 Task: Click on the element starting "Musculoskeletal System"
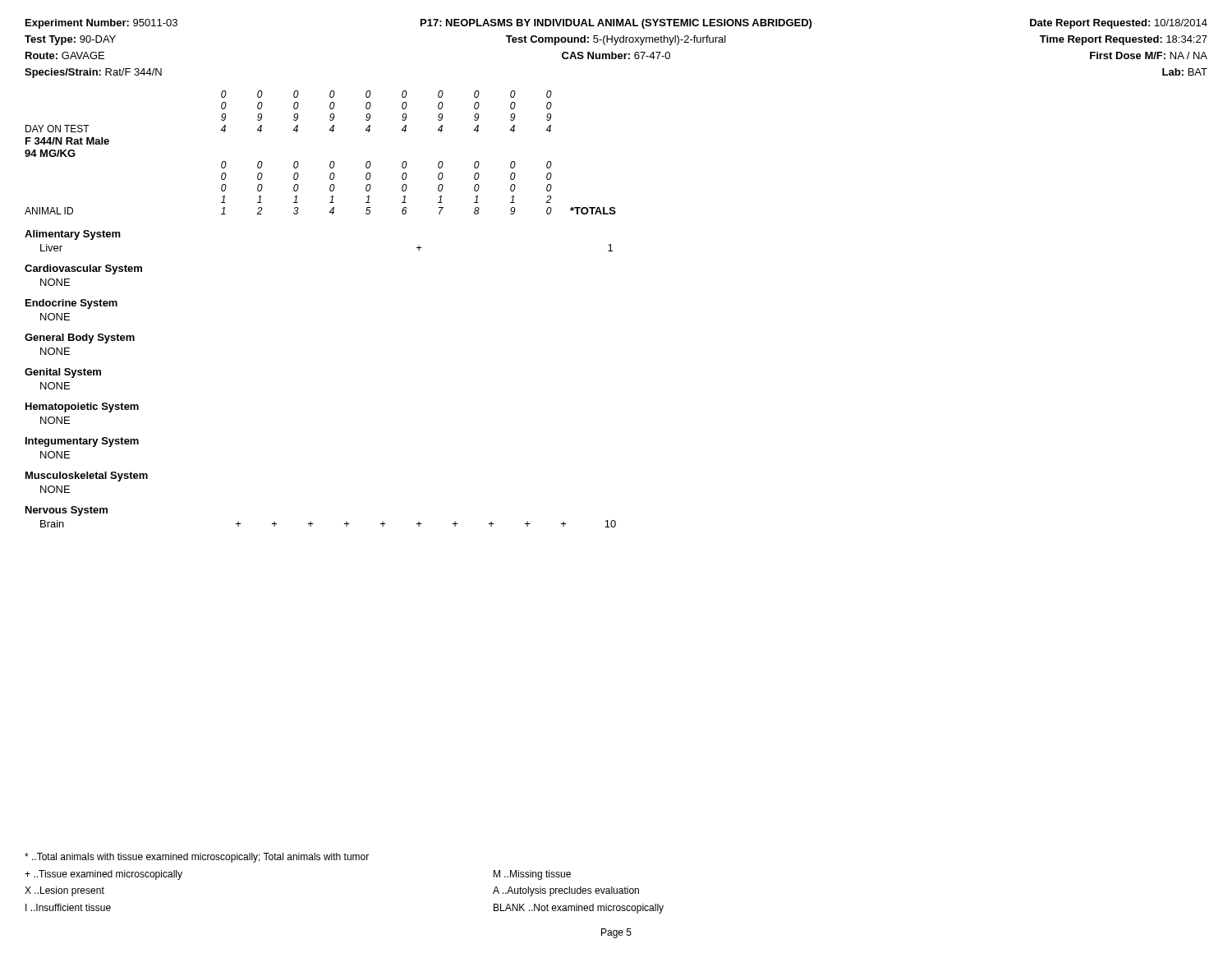tap(86, 475)
